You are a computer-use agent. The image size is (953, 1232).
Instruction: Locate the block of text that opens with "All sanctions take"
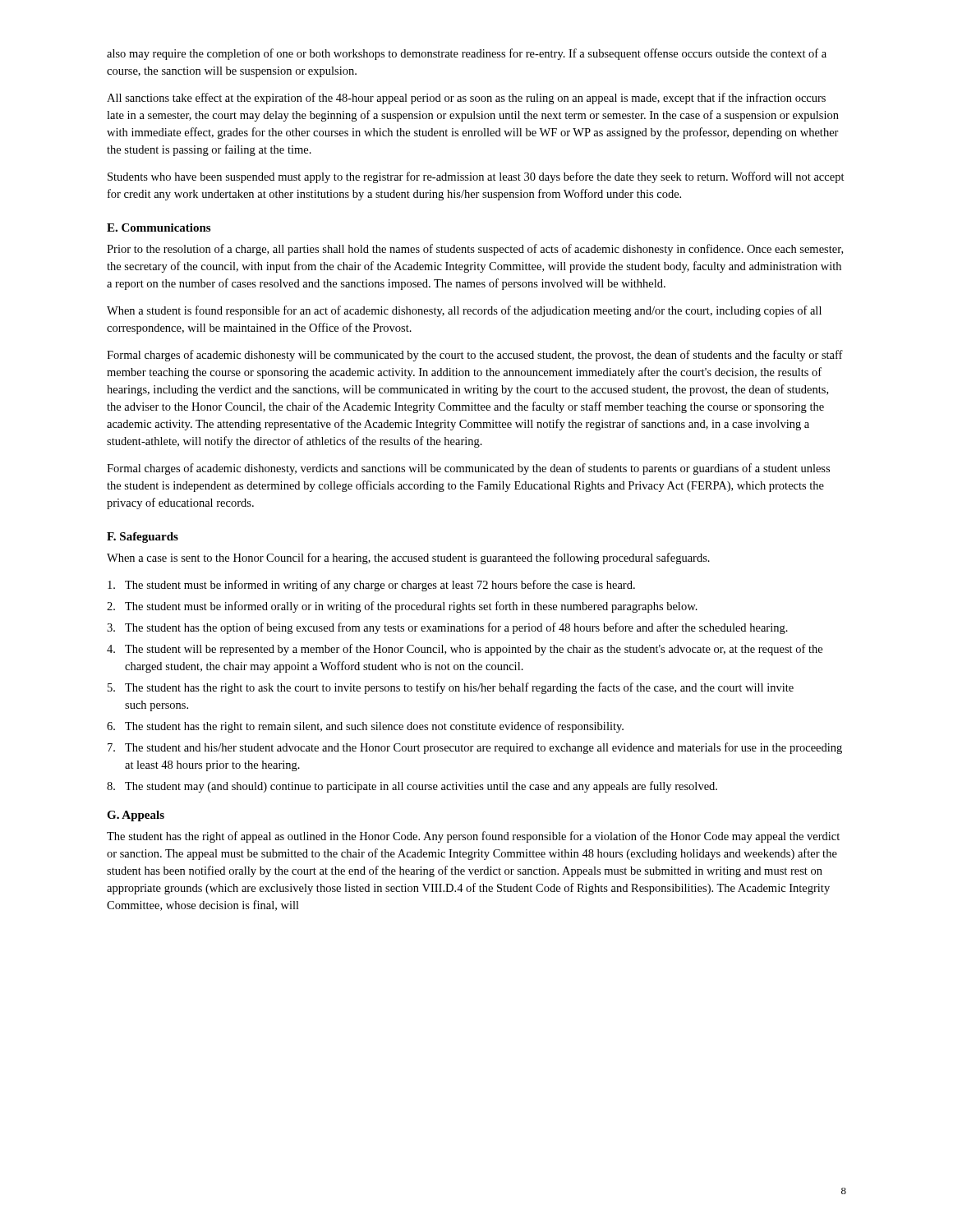(x=476, y=124)
